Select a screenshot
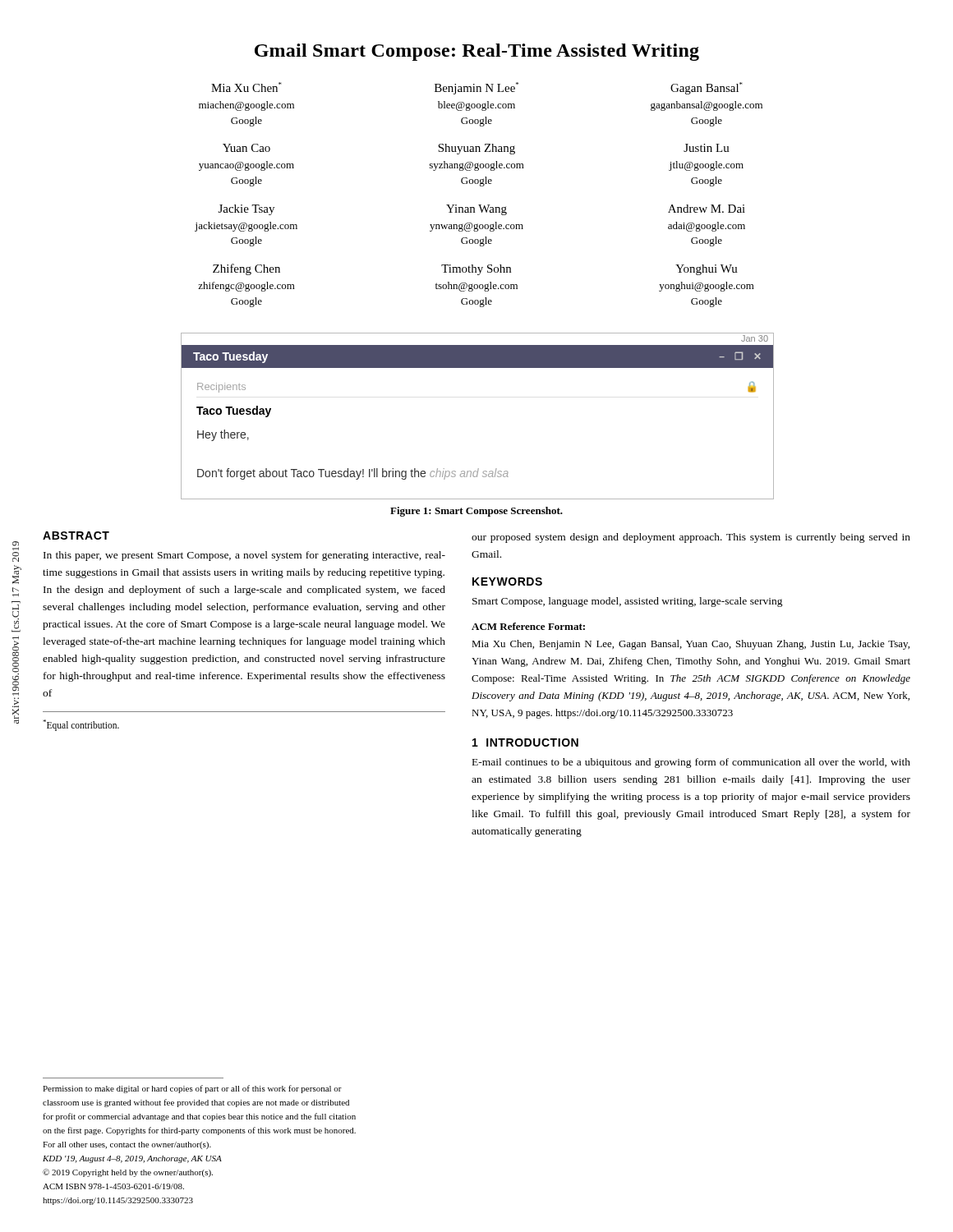 (x=476, y=416)
